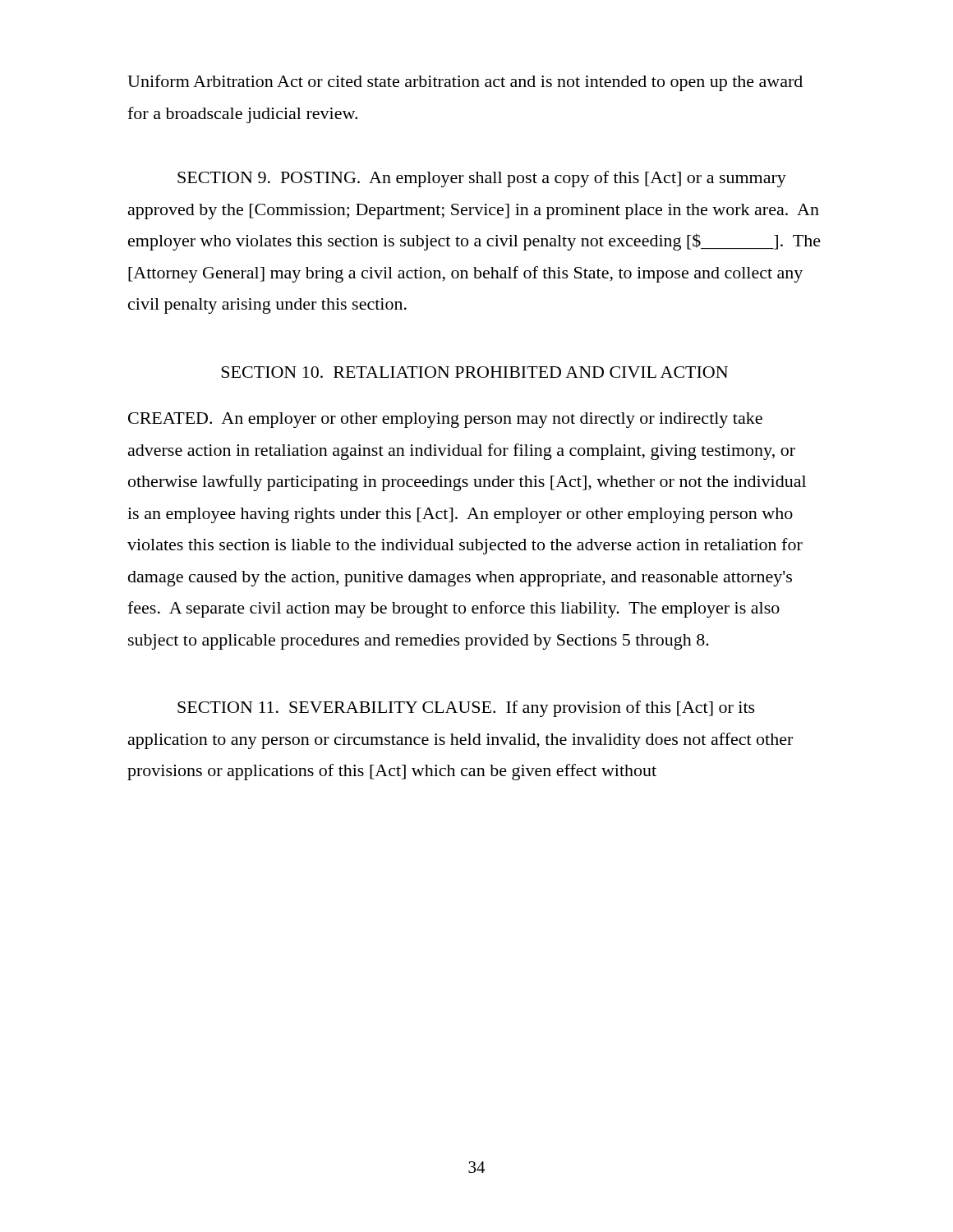Select the text block that says "SECTION 9. POSTING."
The width and height of the screenshot is (953, 1232).
(x=474, y=241)
